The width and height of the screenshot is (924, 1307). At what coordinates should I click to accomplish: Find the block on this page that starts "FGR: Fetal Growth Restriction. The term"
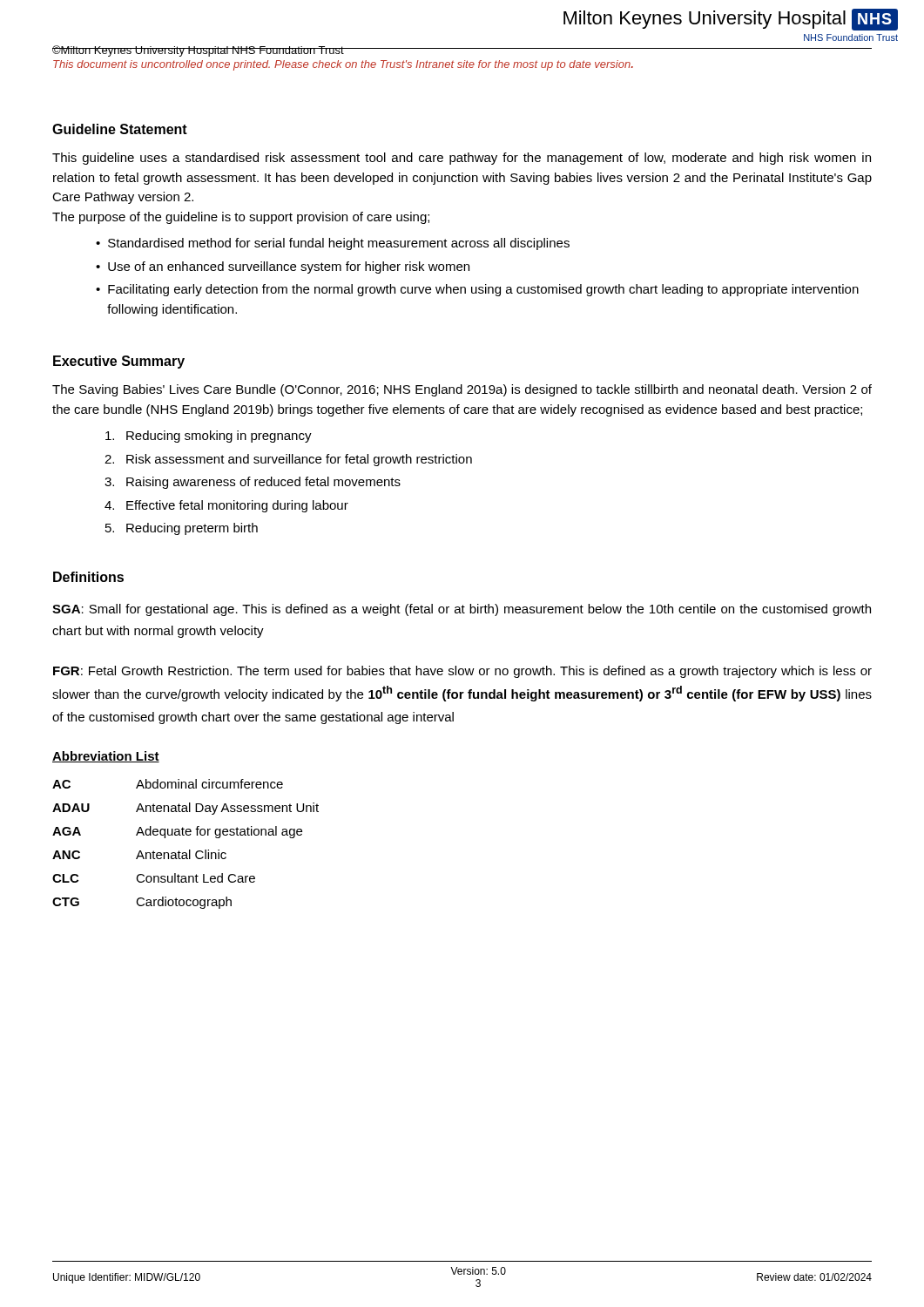[462, 693]
